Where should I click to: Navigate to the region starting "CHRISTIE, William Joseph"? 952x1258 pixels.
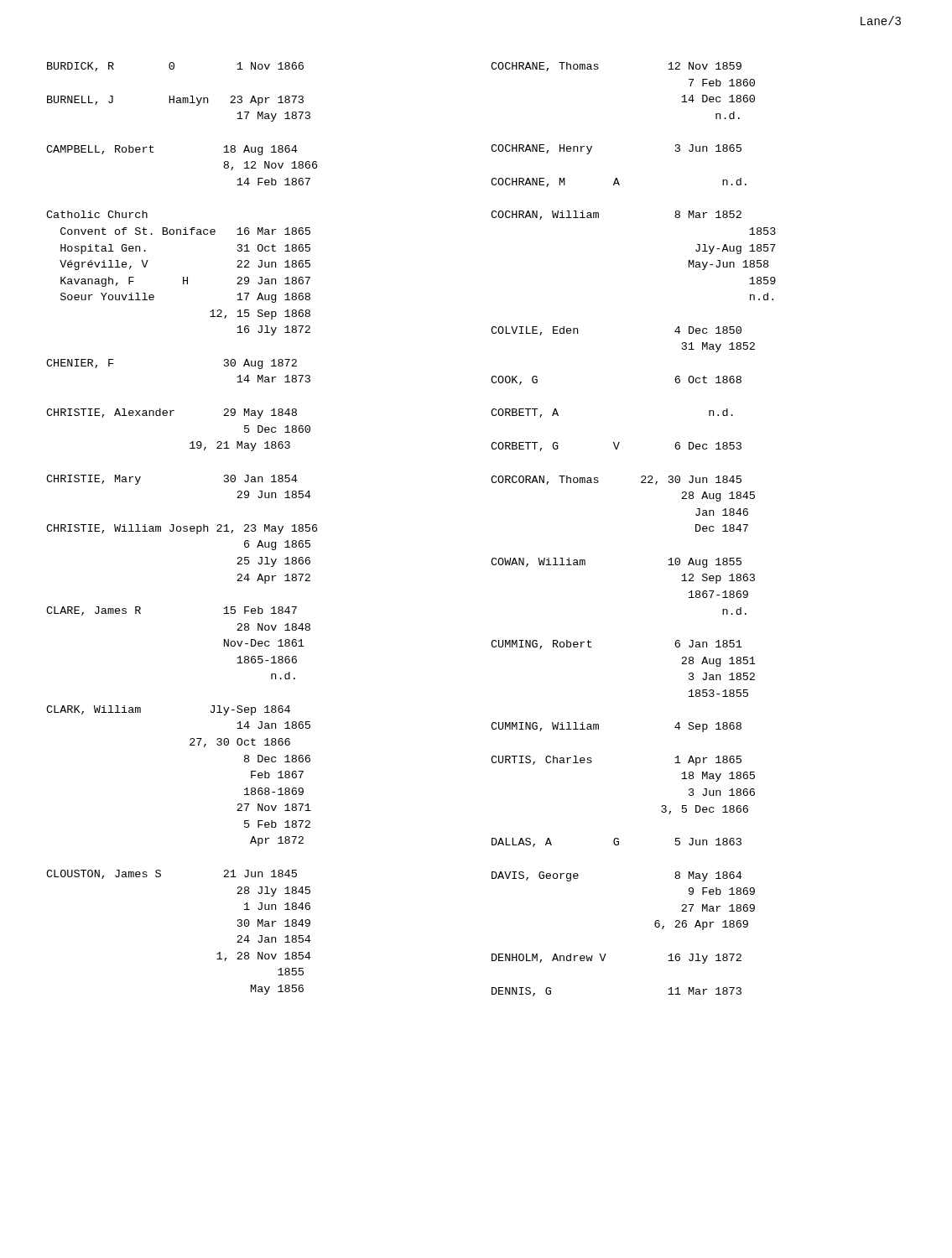(182, 529)
